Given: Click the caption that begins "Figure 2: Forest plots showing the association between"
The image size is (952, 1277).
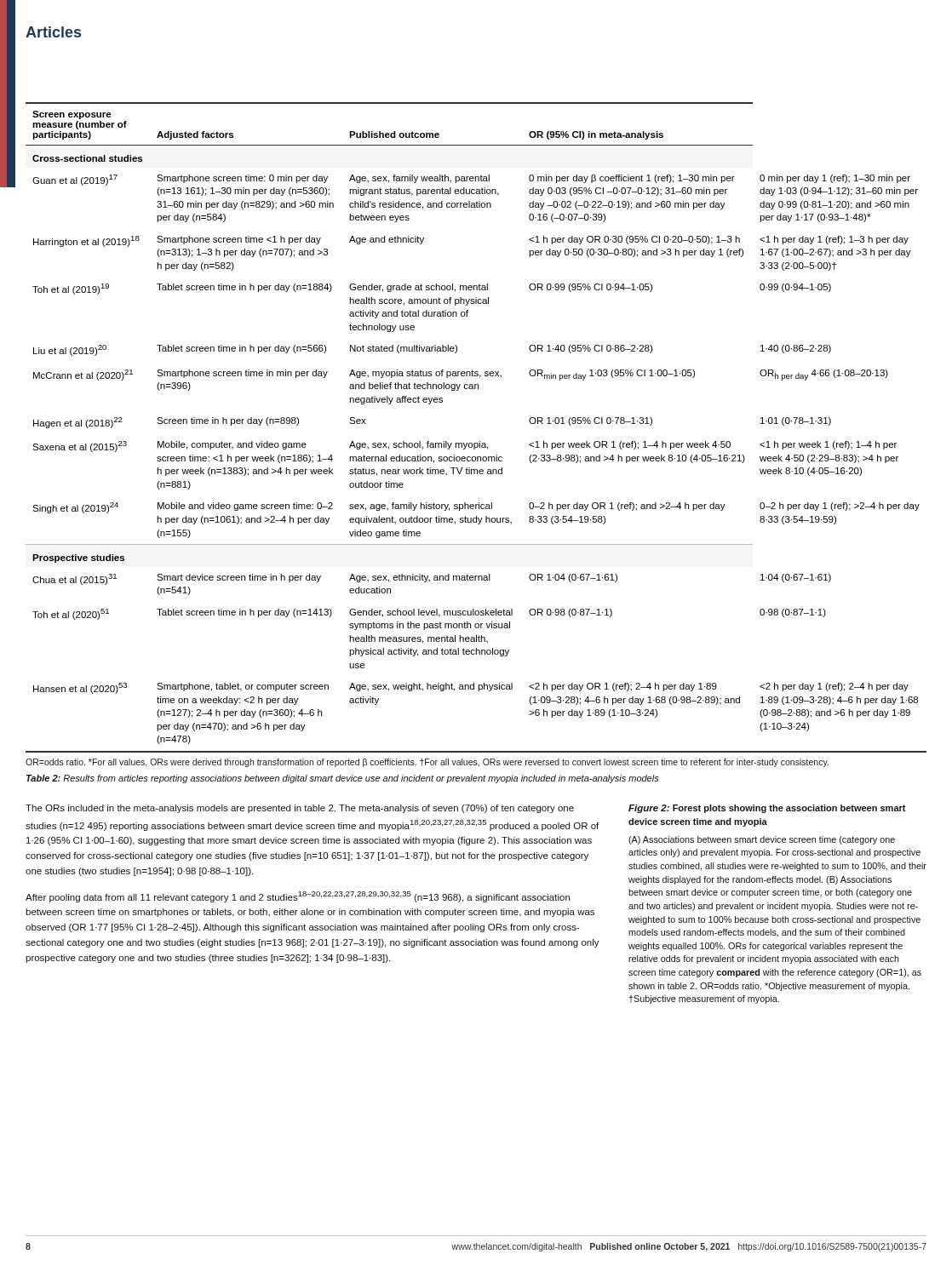Looking at the screenshot, I should (767, 815).
